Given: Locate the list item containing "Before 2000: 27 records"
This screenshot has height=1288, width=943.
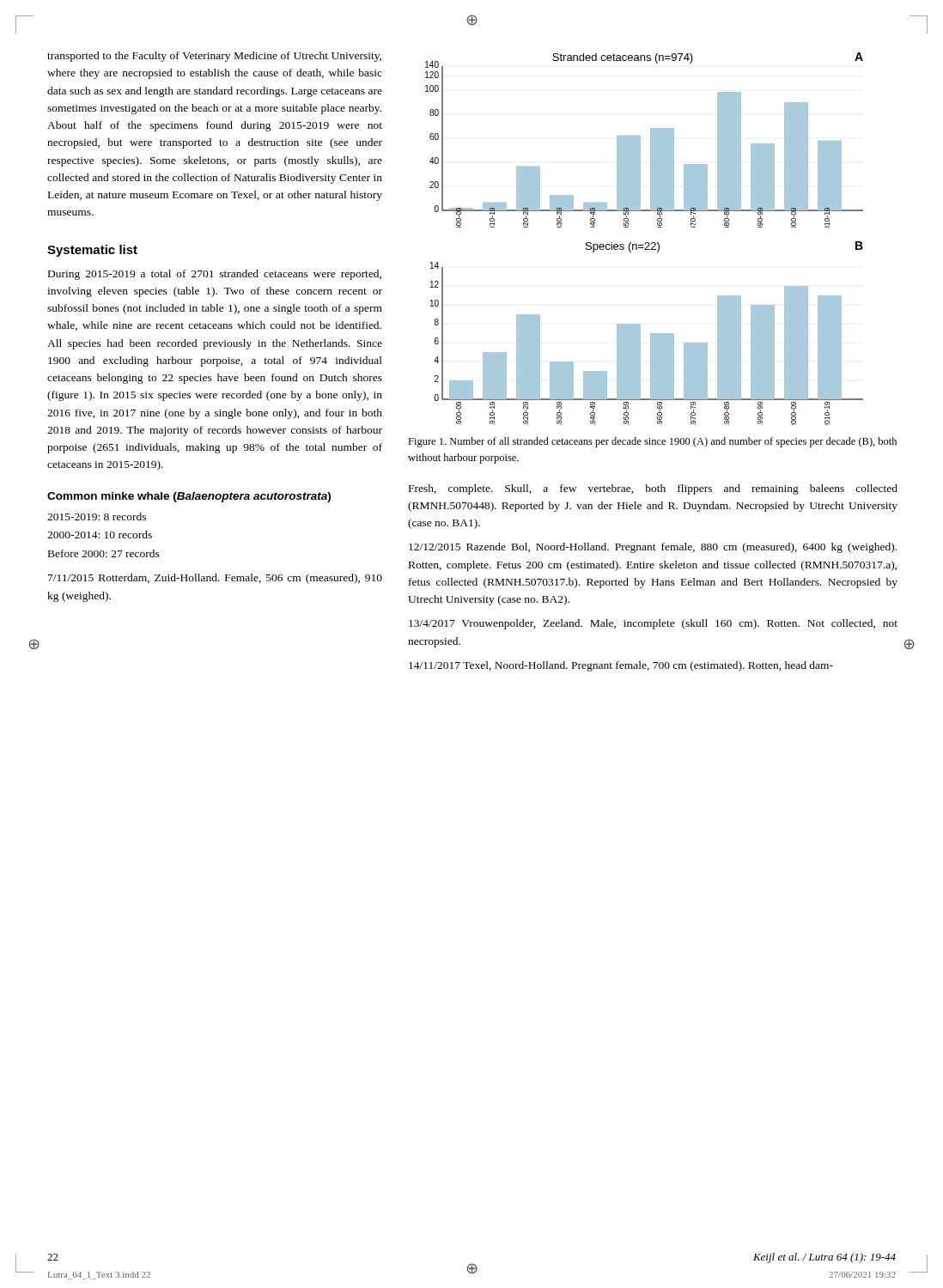Looking at the screenshot, I should coord(103,553).
